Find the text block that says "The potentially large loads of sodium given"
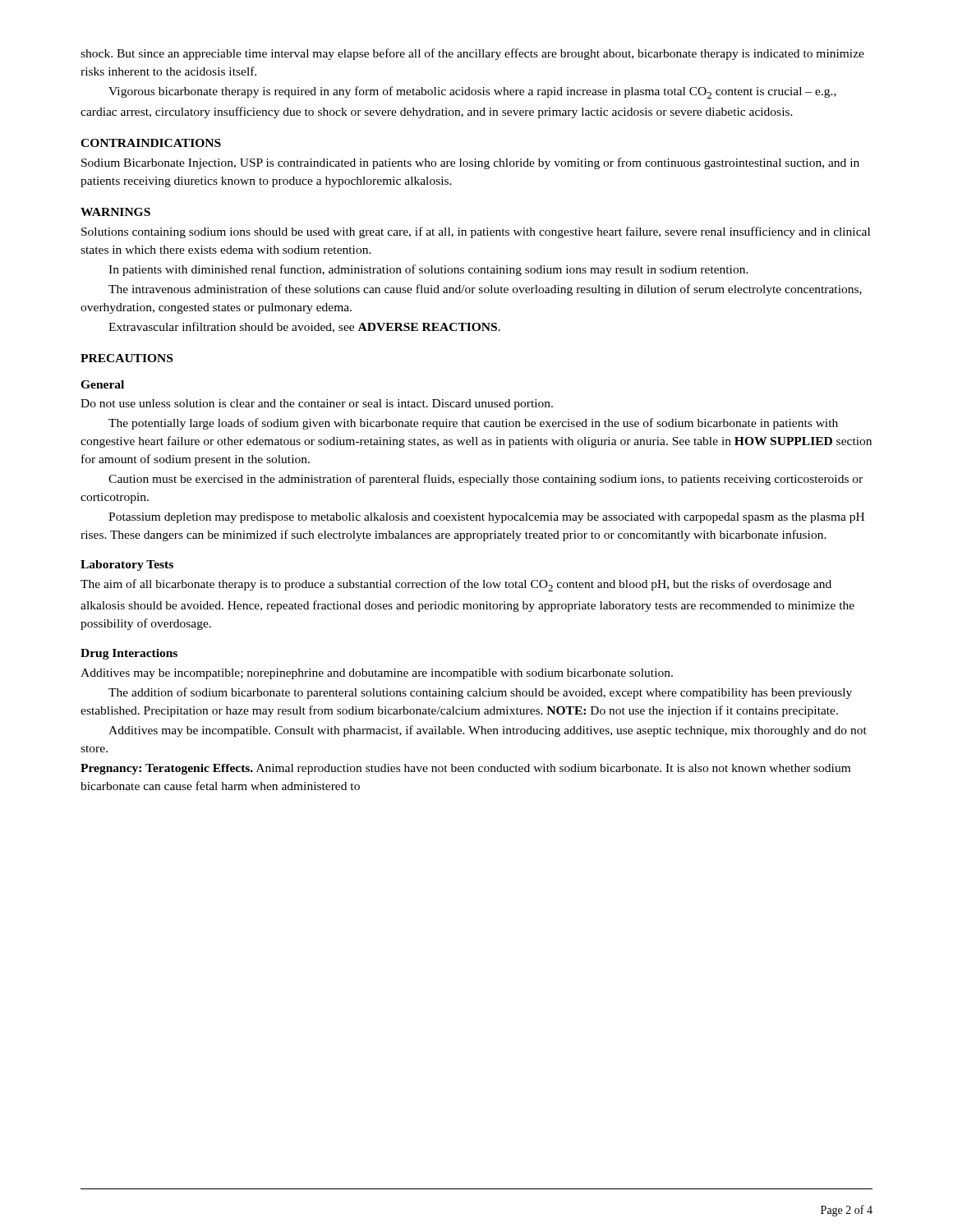953x1232 pixels. coord(476,441)
